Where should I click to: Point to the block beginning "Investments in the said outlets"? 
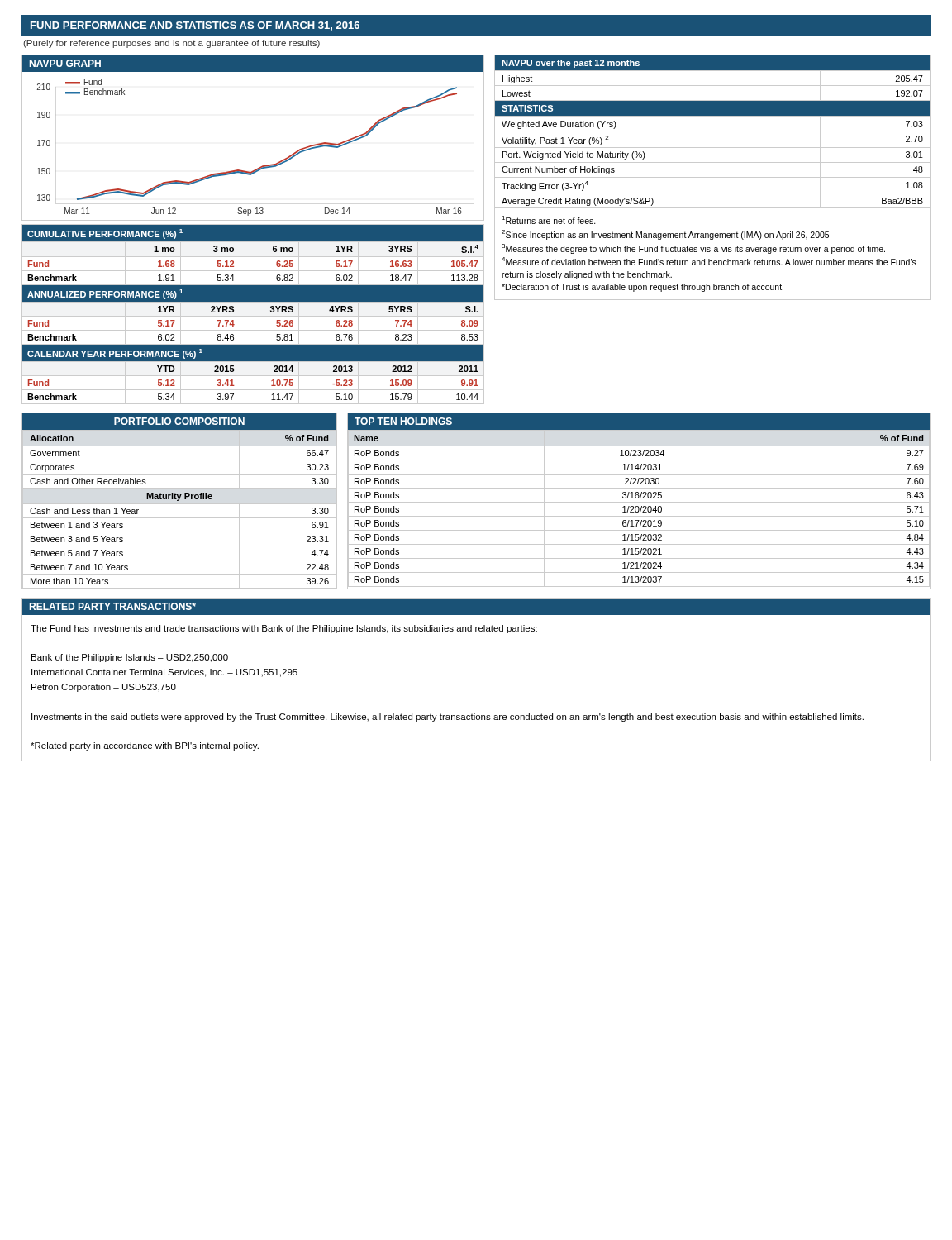(x=447, y=716)
